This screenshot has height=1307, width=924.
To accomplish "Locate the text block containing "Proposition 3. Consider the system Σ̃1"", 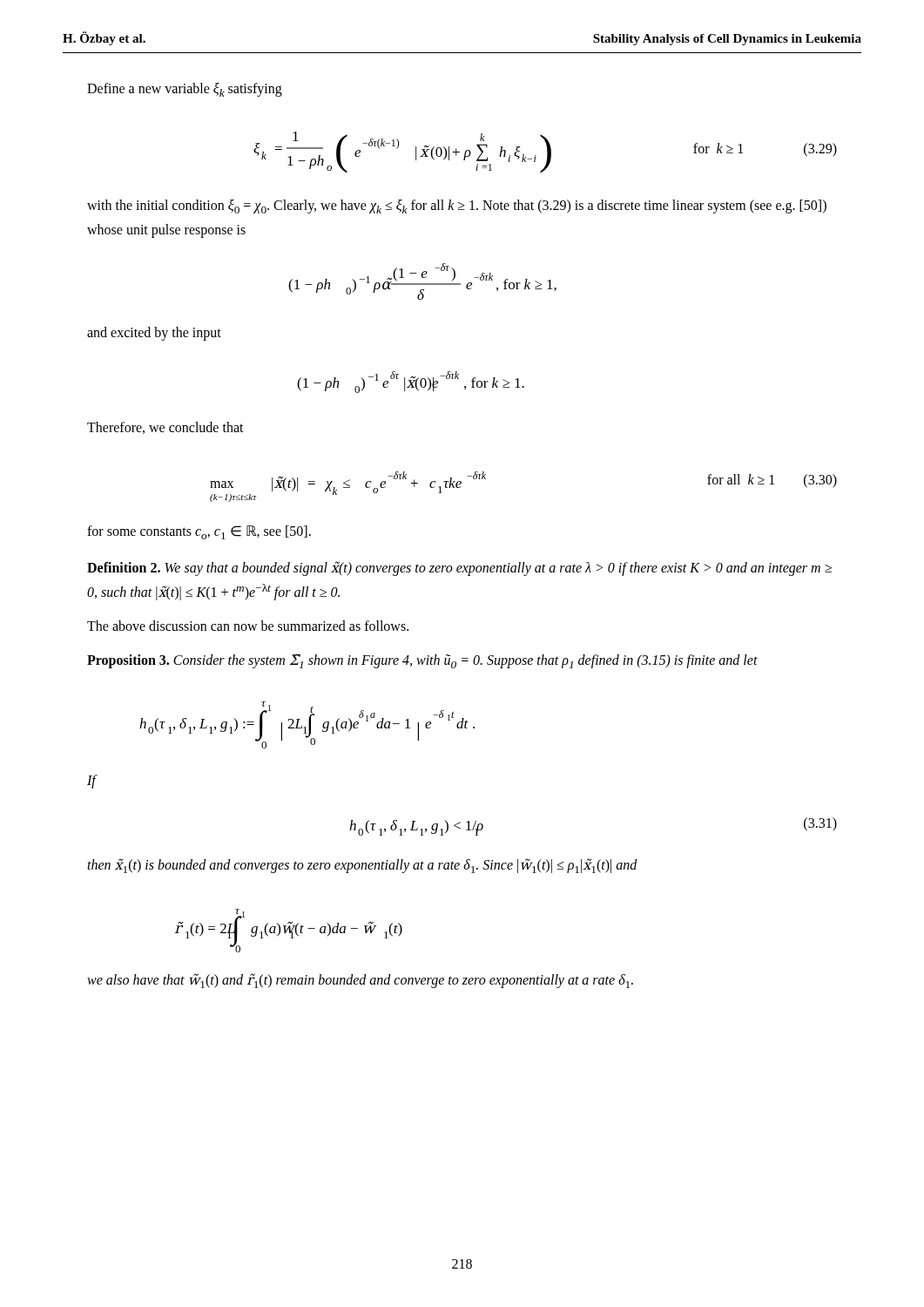I will (x=422, y=662).
